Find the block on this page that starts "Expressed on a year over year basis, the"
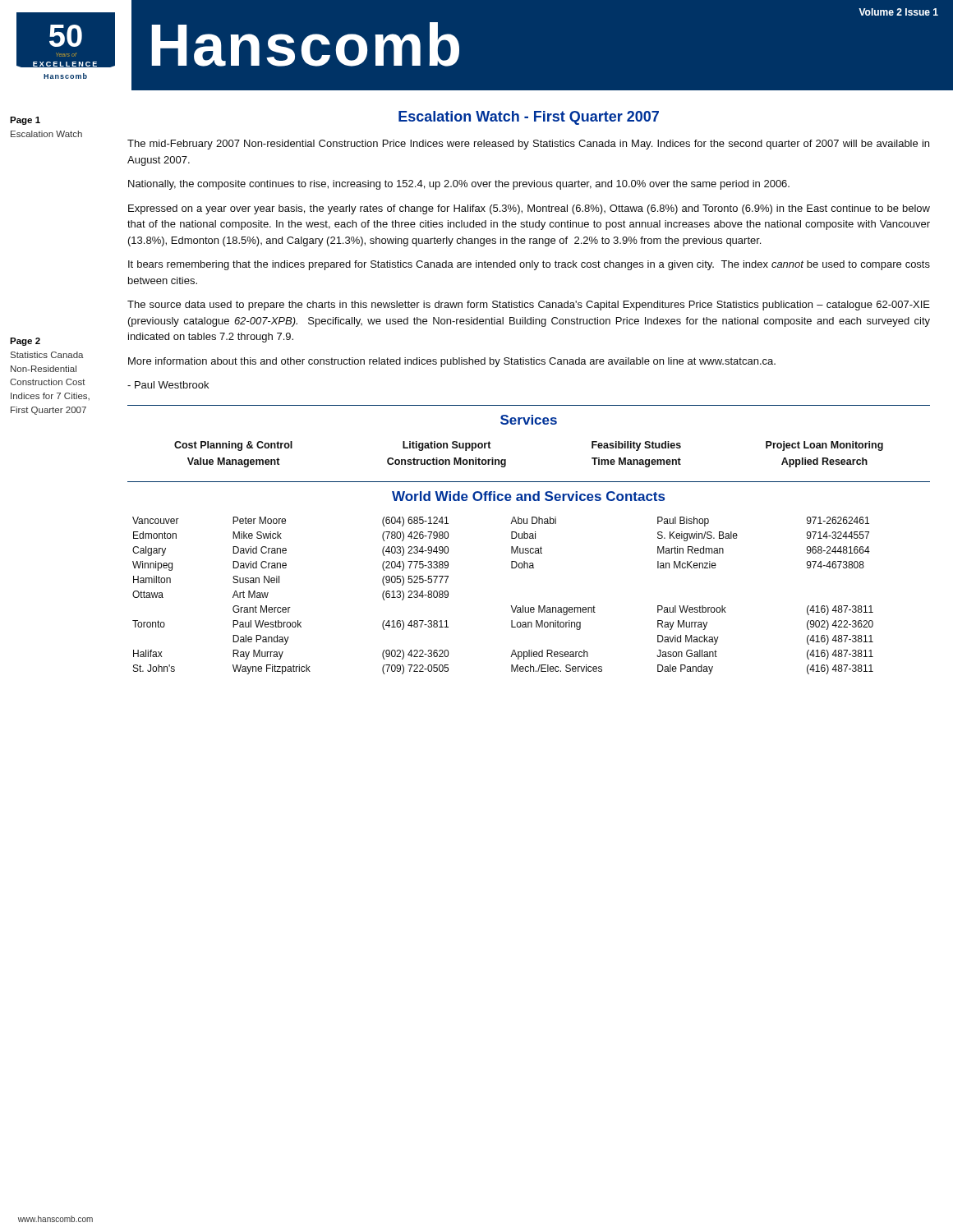Screen dimensions: 1232x953 point(529,224)
